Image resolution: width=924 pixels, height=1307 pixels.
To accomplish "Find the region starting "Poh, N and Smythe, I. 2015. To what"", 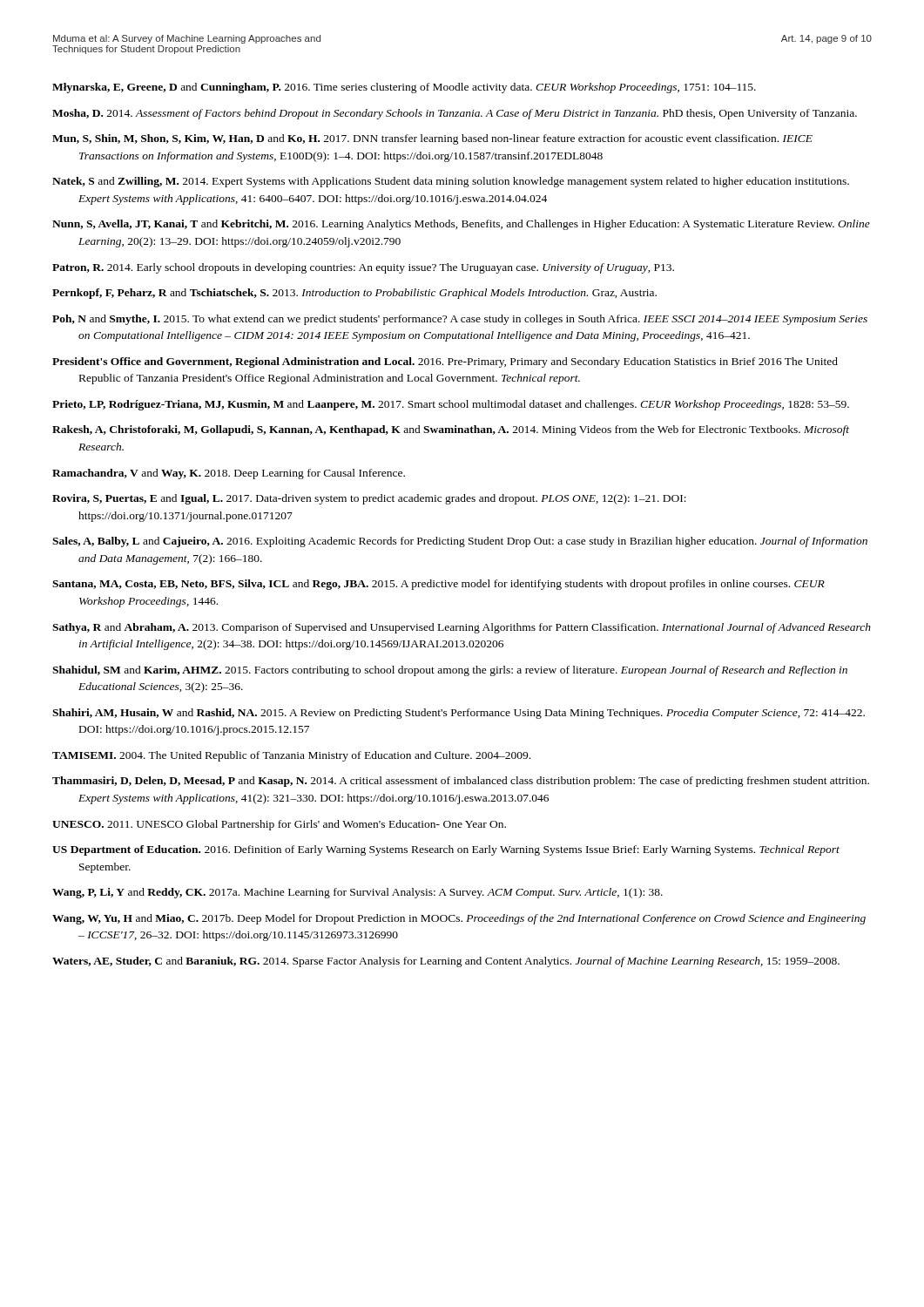I will 460,327.
